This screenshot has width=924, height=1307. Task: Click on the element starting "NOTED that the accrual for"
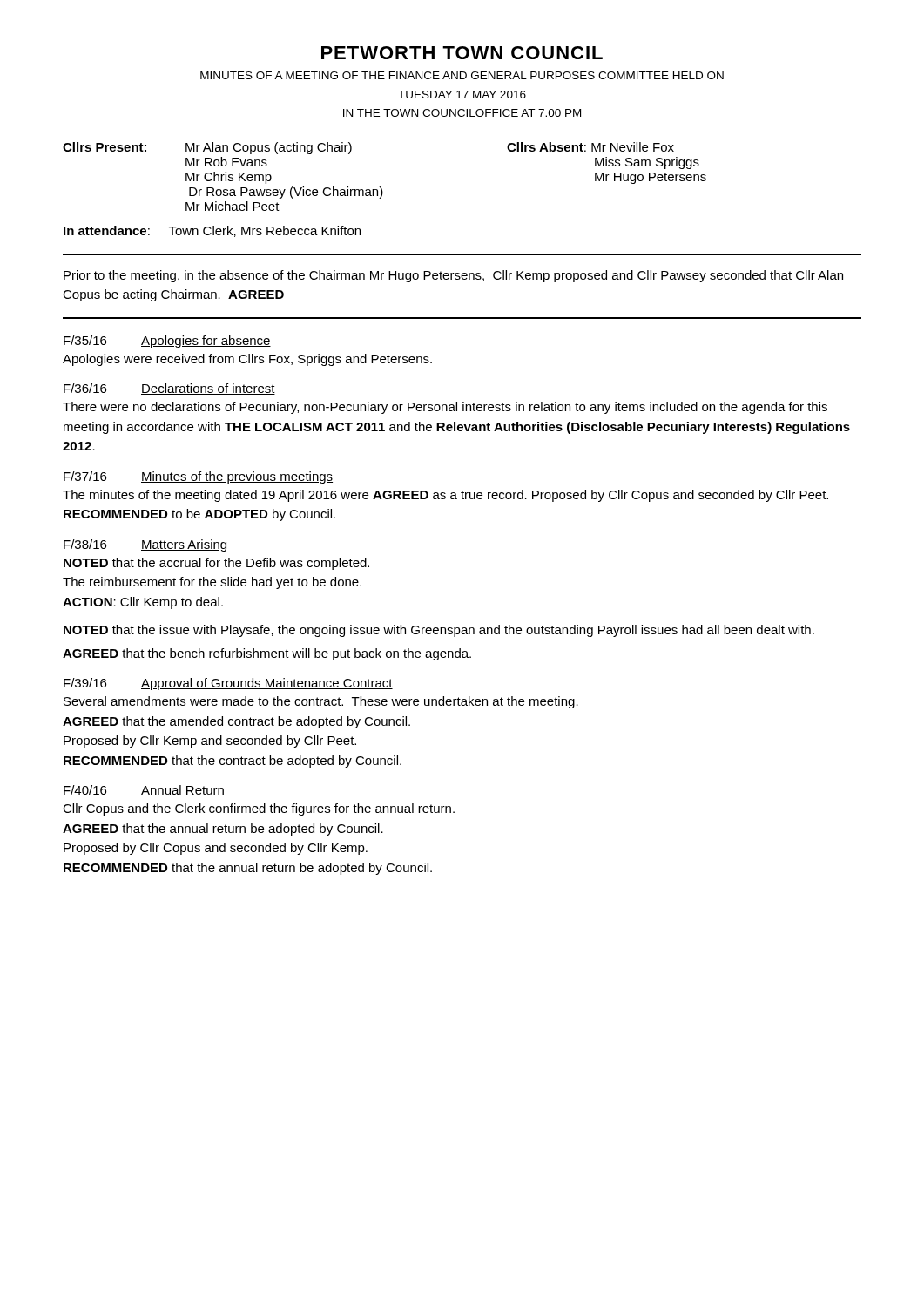coord(217,582)
